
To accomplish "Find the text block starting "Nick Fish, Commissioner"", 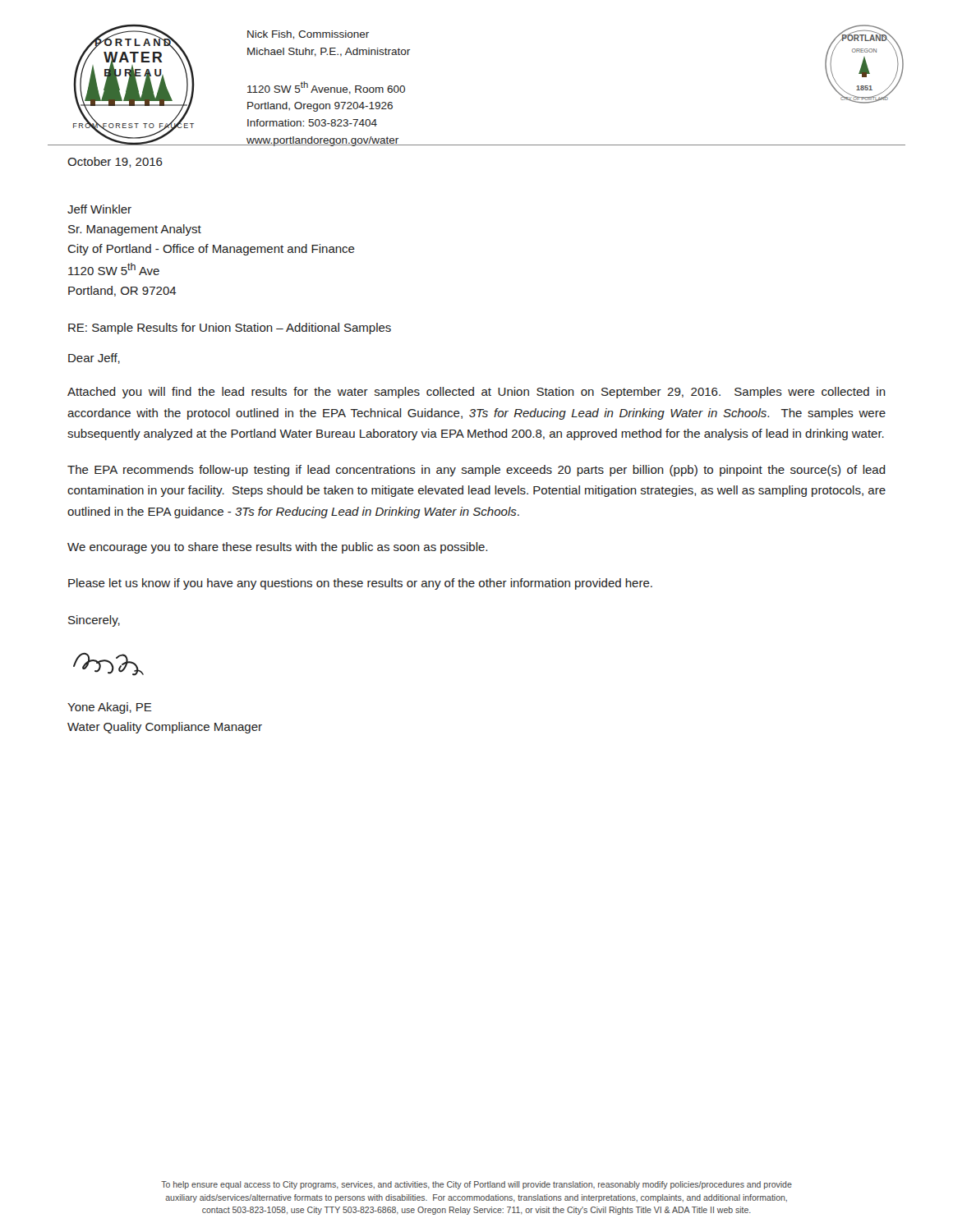I will 328,87.
